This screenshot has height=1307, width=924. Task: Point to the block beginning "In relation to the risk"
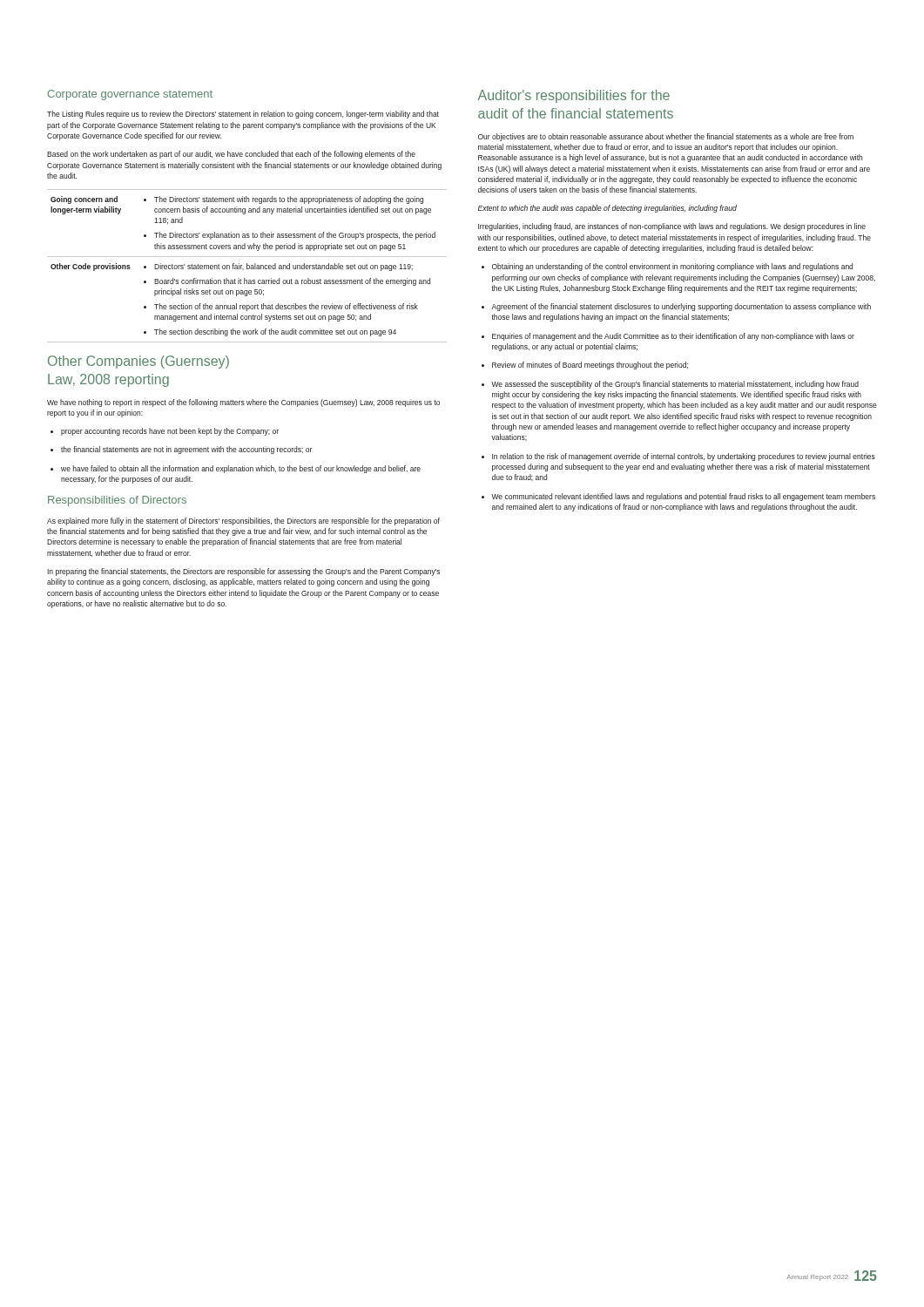click(677, 467)
